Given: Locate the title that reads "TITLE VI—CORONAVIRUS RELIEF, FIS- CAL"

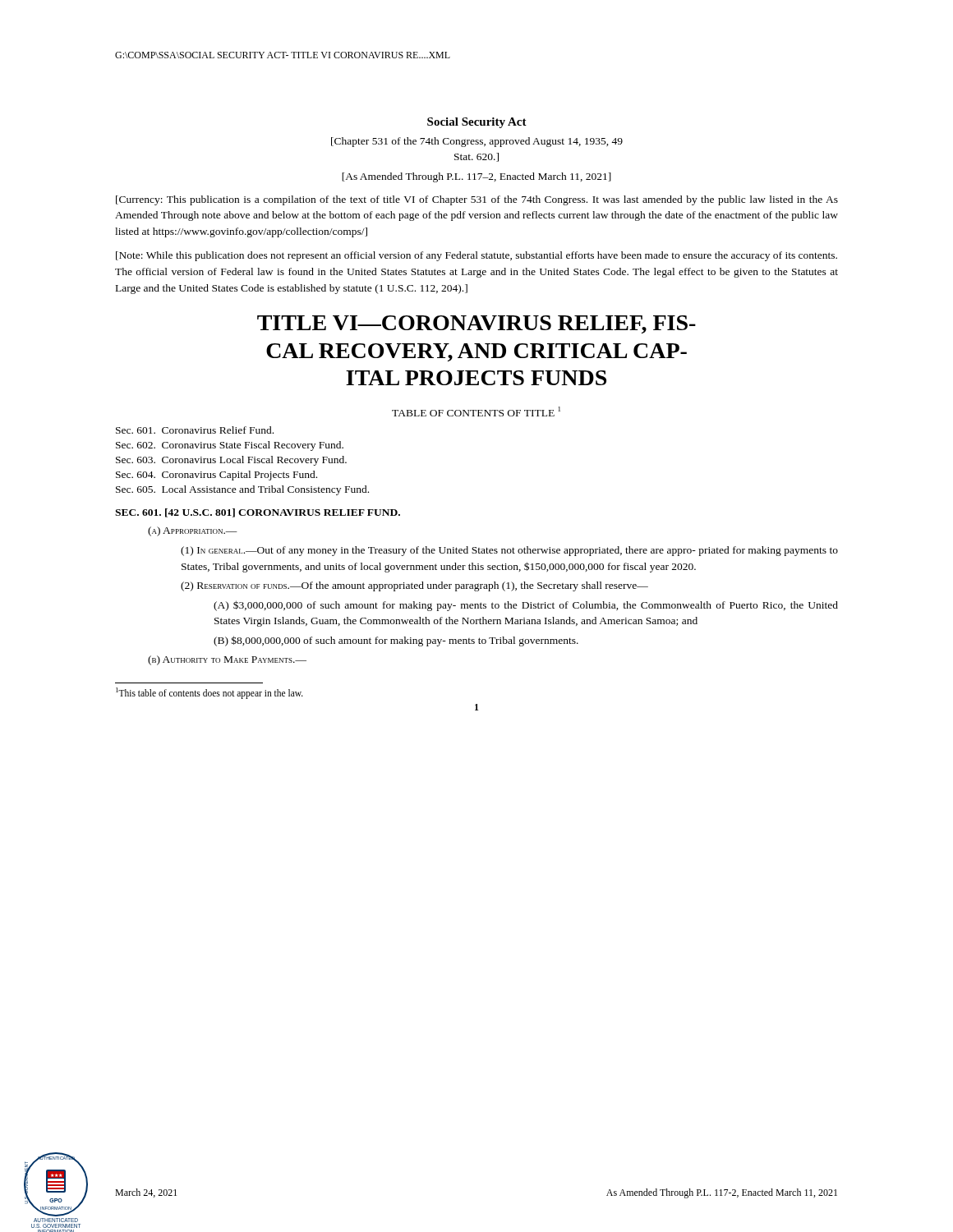Looking at the screenshot, I should point(476,350).
